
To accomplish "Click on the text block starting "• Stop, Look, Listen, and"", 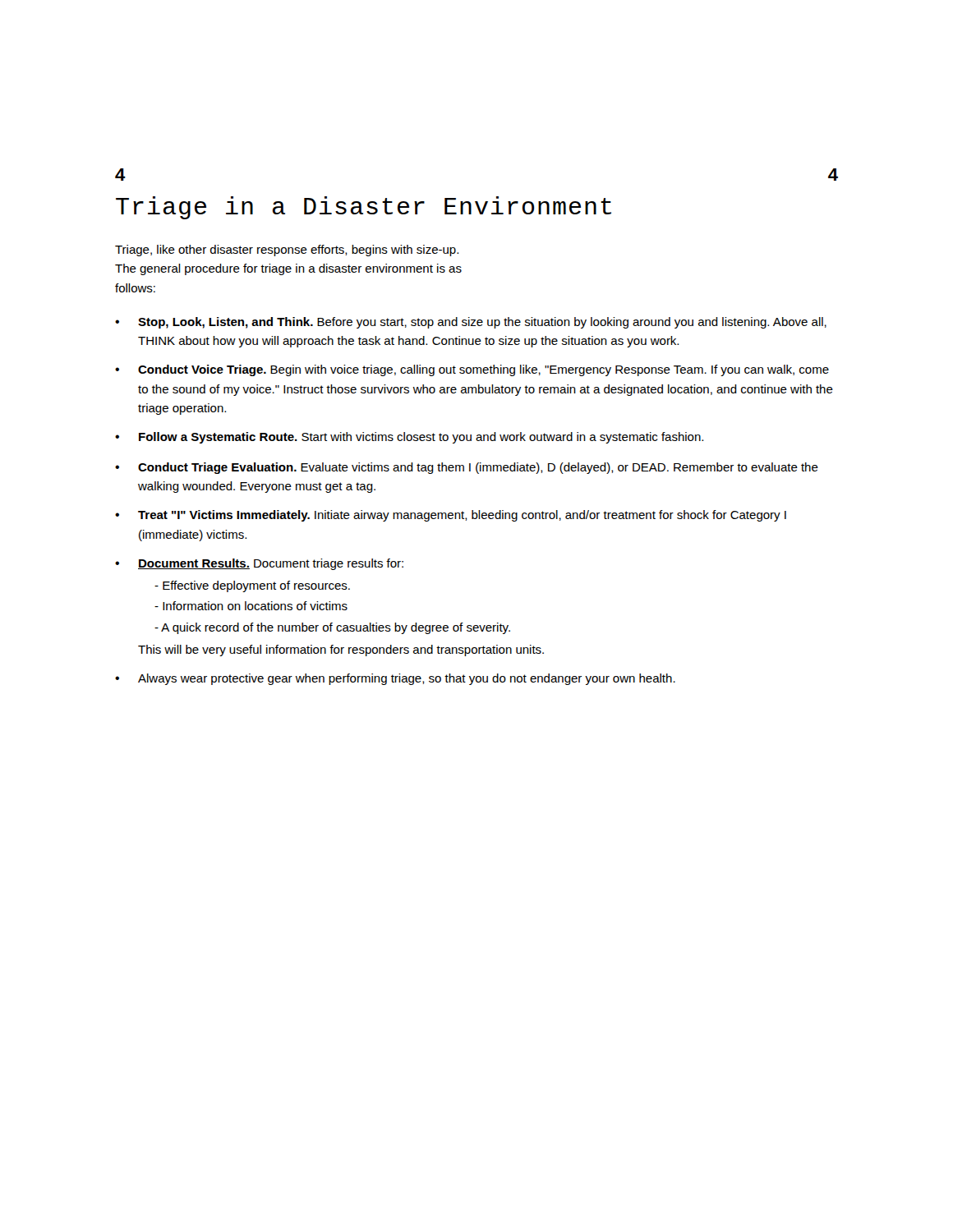I will click(476, 331).
